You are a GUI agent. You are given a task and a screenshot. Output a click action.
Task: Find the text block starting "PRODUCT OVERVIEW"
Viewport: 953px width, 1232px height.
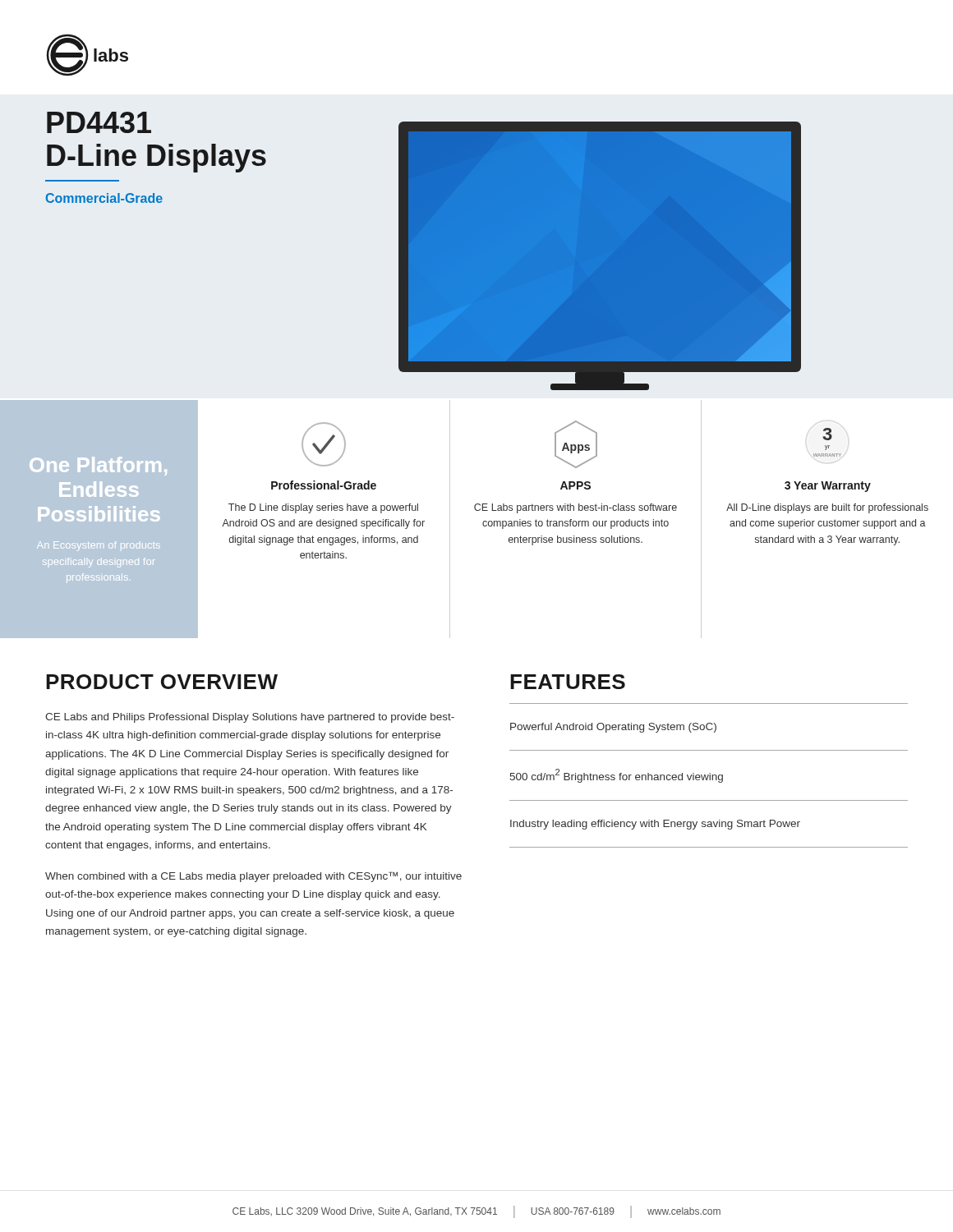pyautogui.click(x=162, y=682)
